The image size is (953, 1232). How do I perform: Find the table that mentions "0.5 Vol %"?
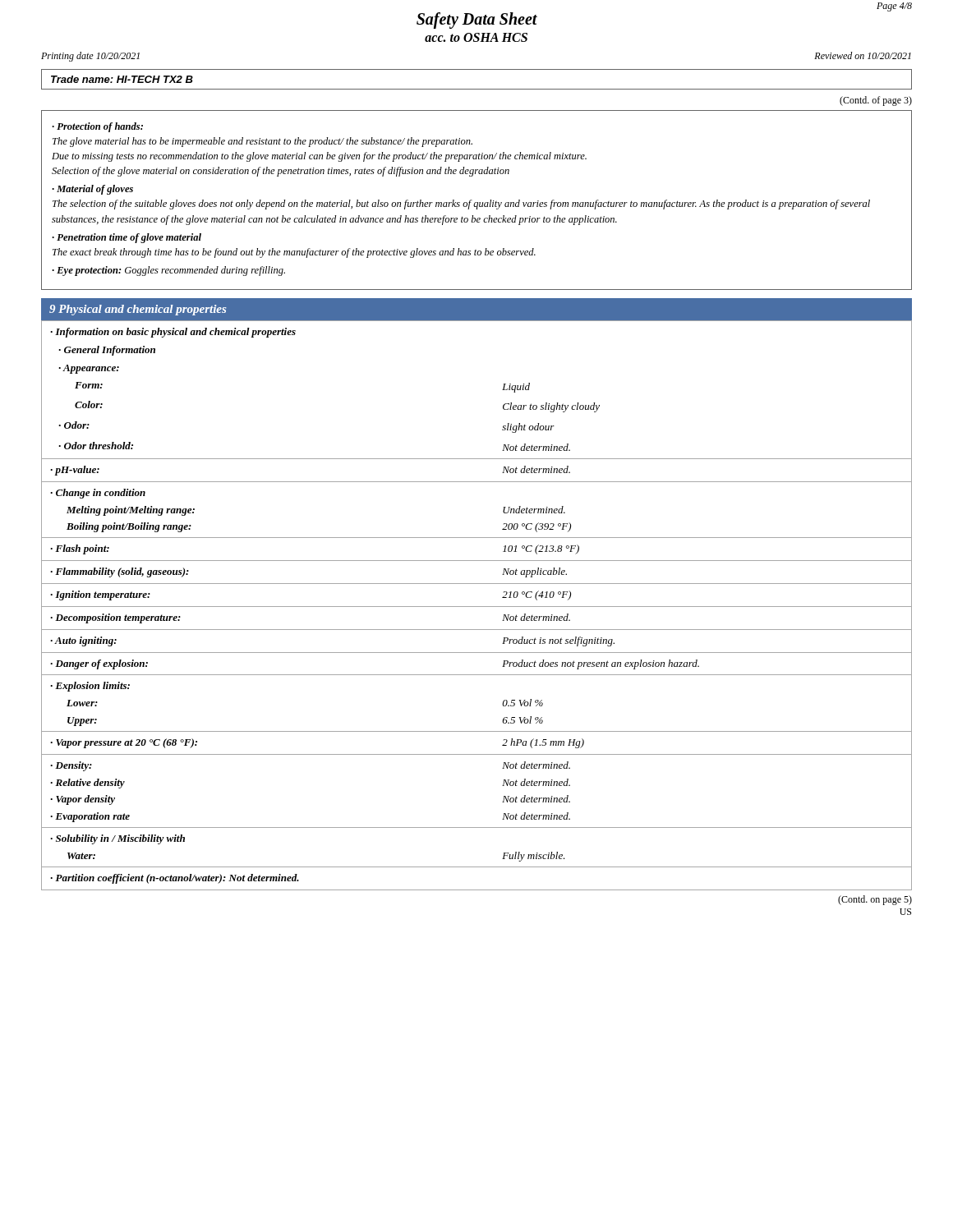click(x=476, y=605)
